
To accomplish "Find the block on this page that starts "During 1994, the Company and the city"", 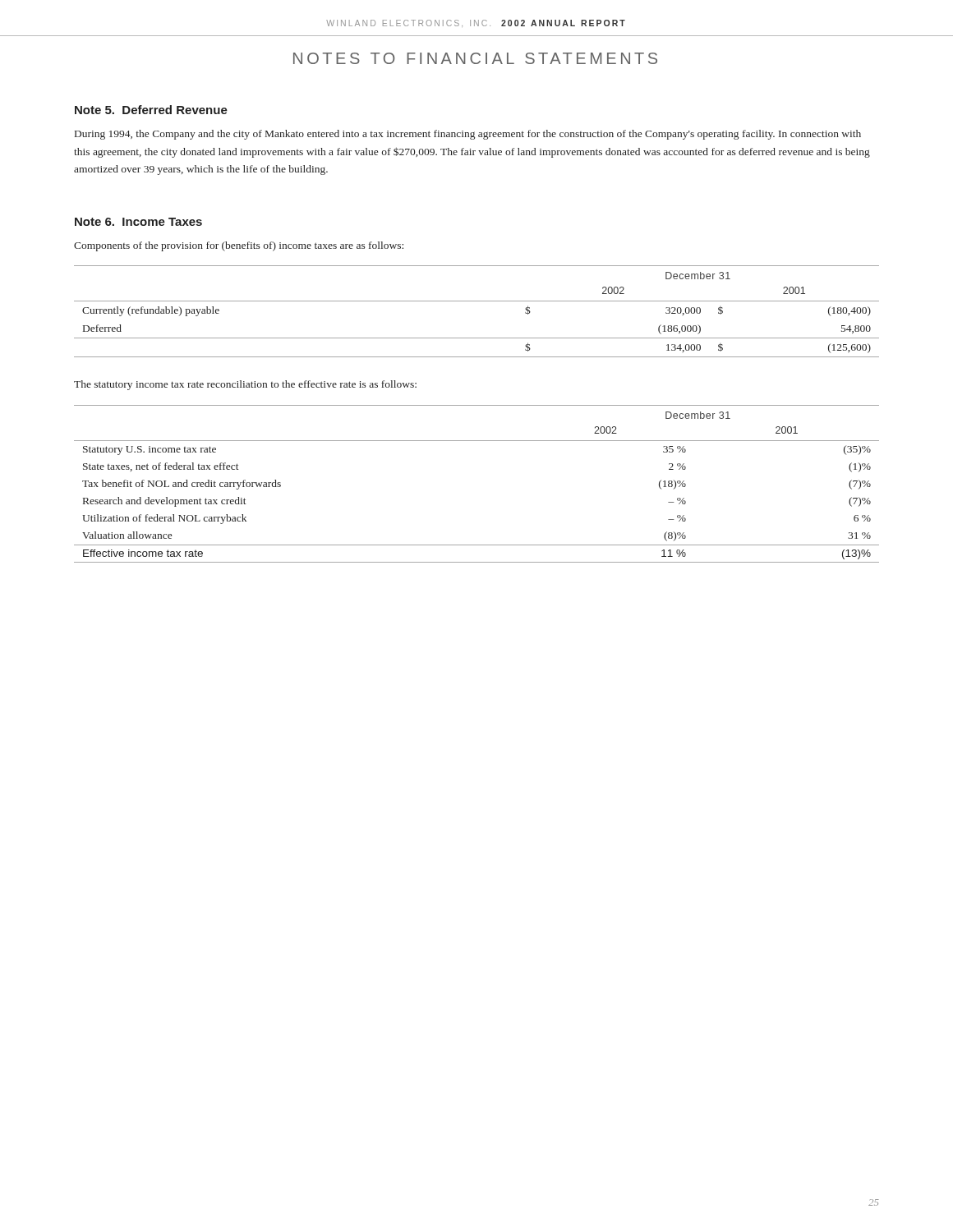I will (x=472, y=151).
